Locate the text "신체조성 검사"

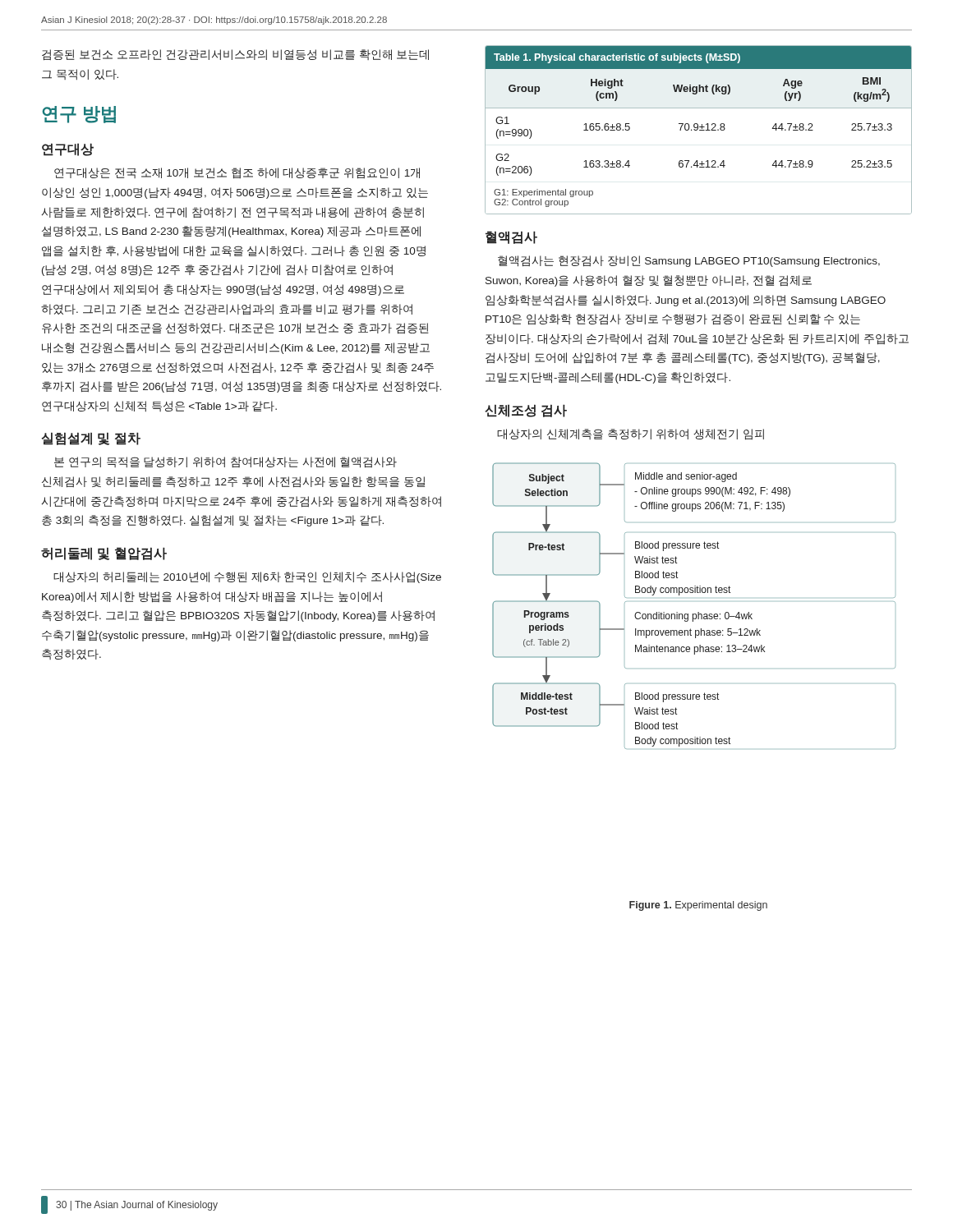(x=526, y=410)
